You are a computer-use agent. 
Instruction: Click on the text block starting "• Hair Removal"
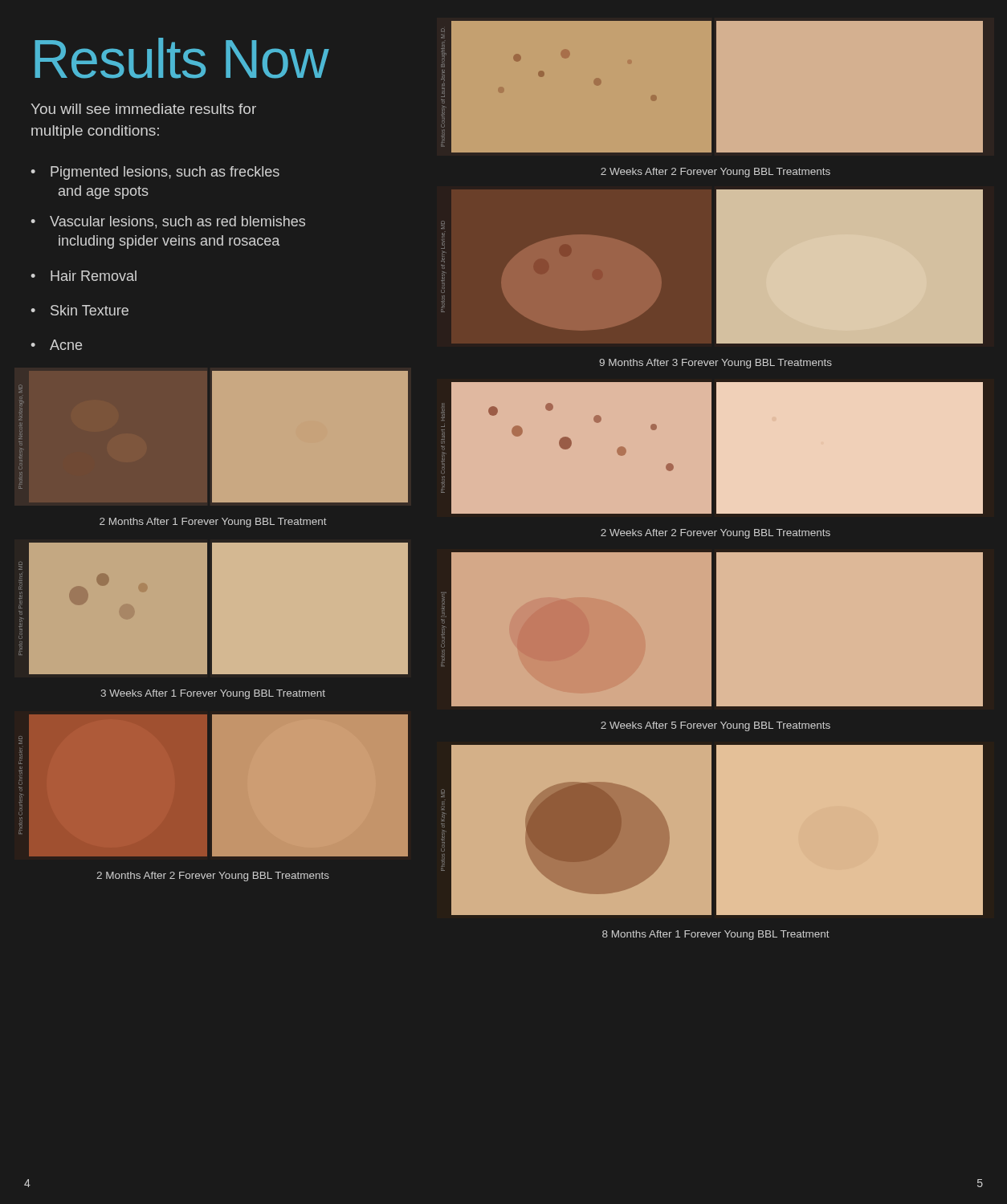[90, 276]
